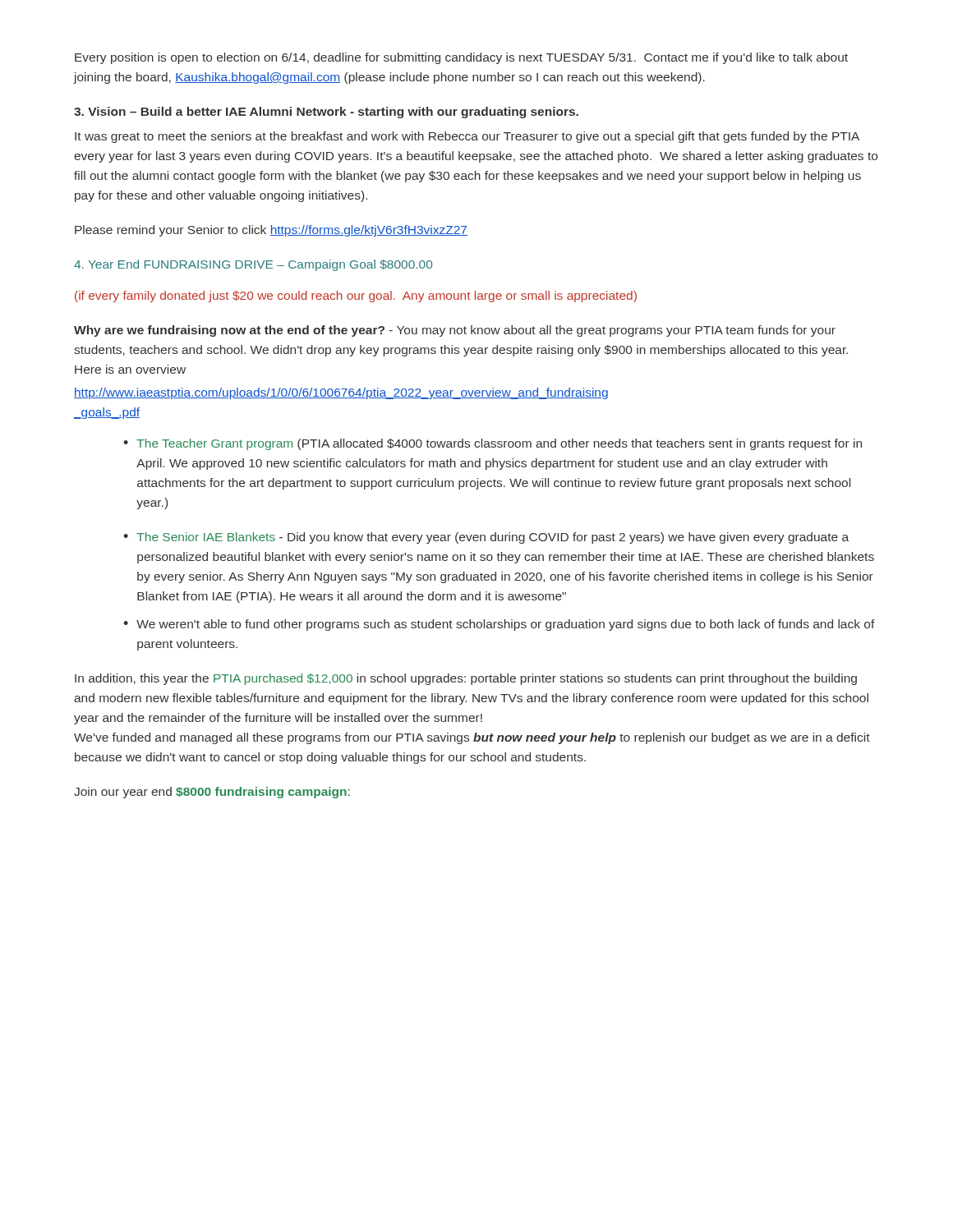Locate the block starting "(if every family donated just $20"
Viewport: 953px width, 1232px height.
click(x=356, y=295)
